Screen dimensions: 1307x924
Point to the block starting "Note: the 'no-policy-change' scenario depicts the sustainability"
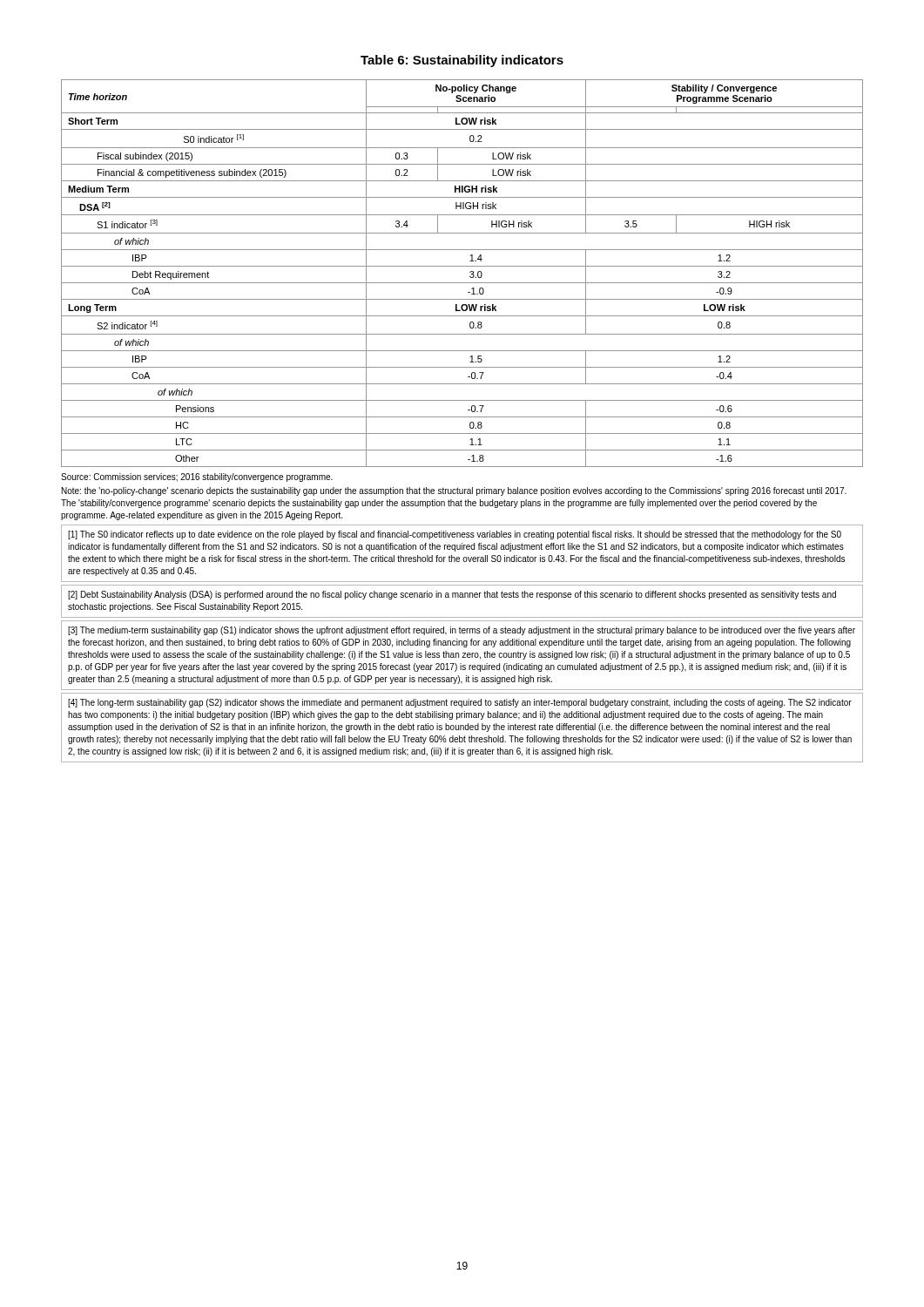(454, 503)
